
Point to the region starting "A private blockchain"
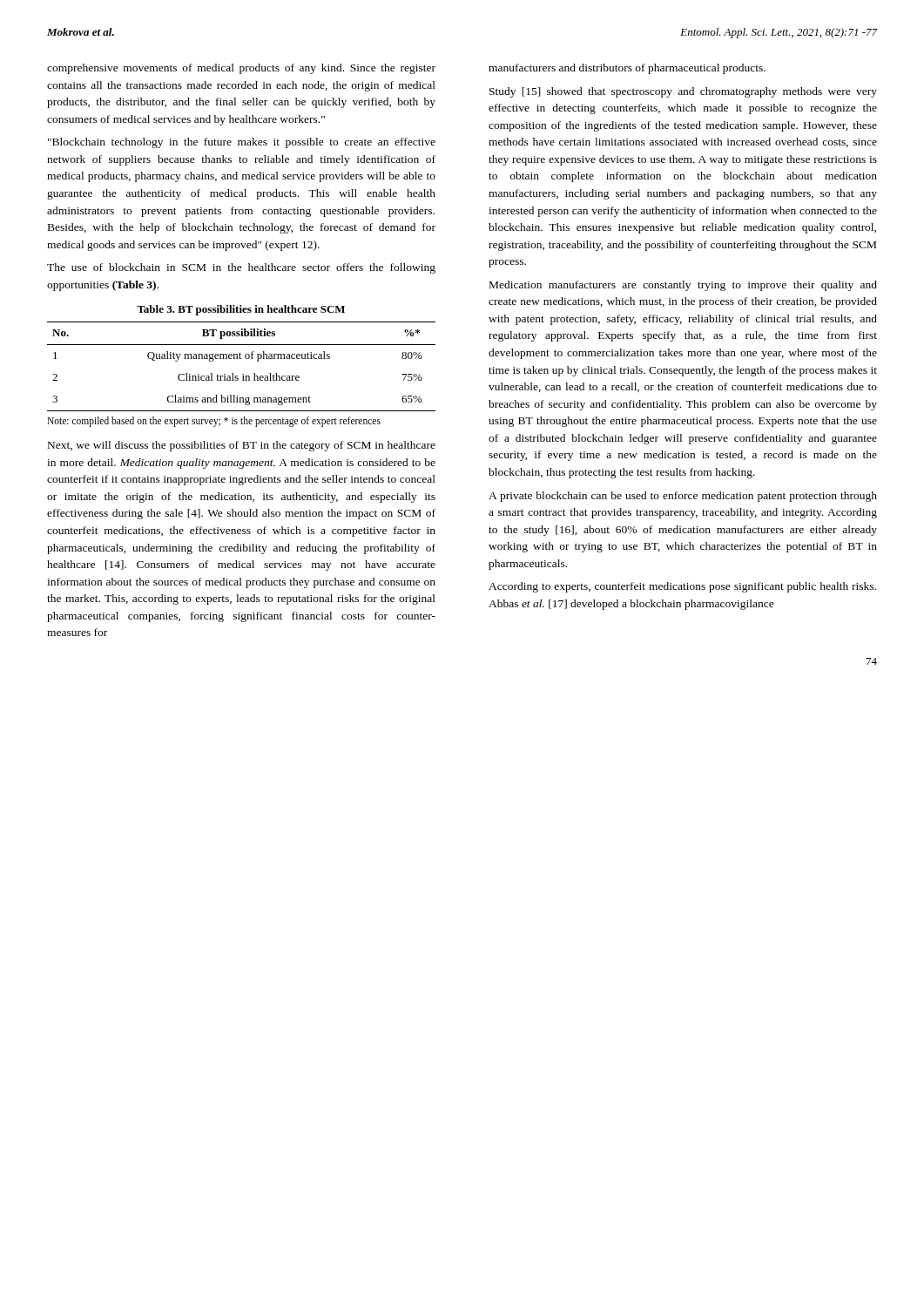pyautogui.click(x=683, y=529)
